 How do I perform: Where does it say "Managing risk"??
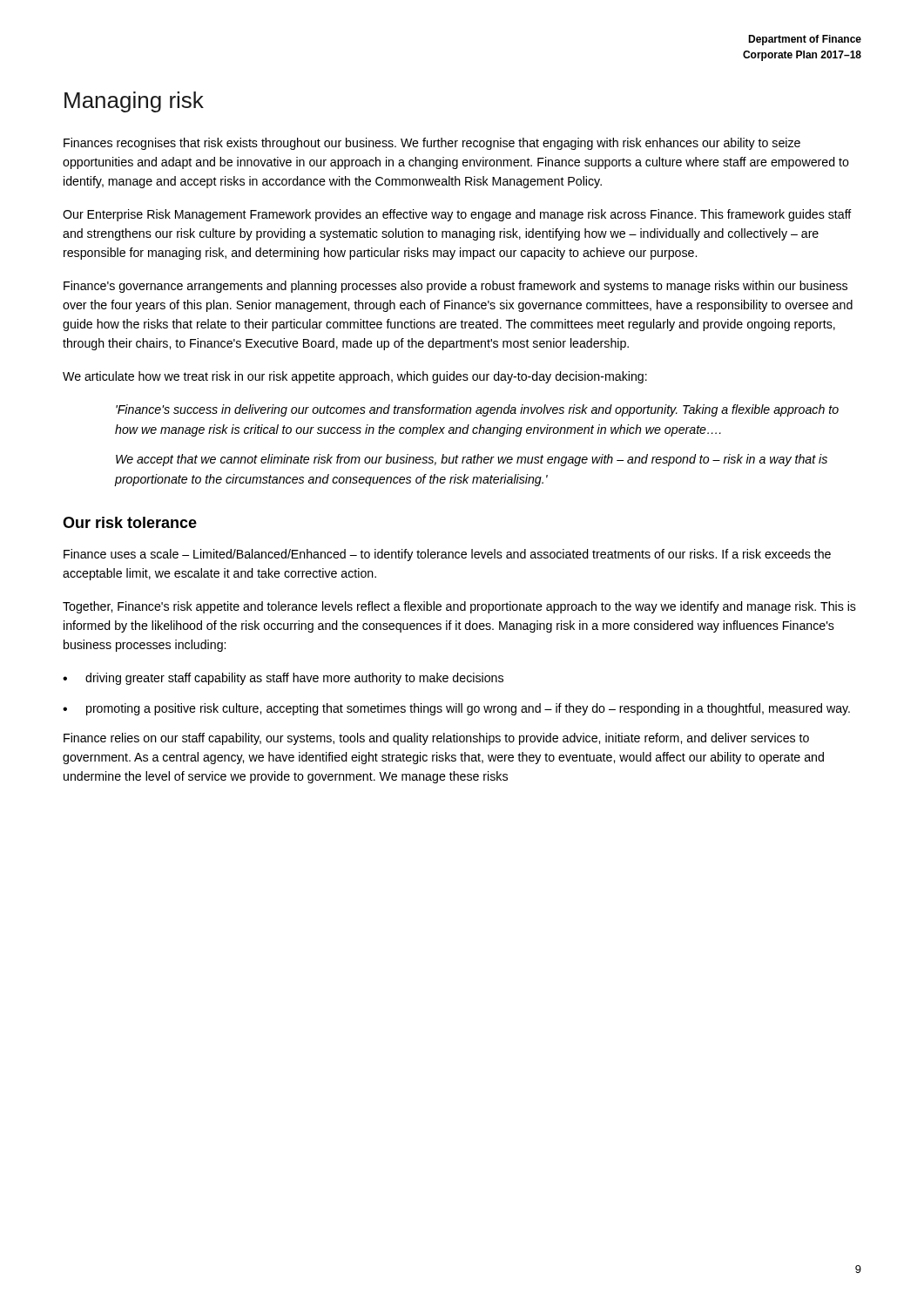point(133,100)
